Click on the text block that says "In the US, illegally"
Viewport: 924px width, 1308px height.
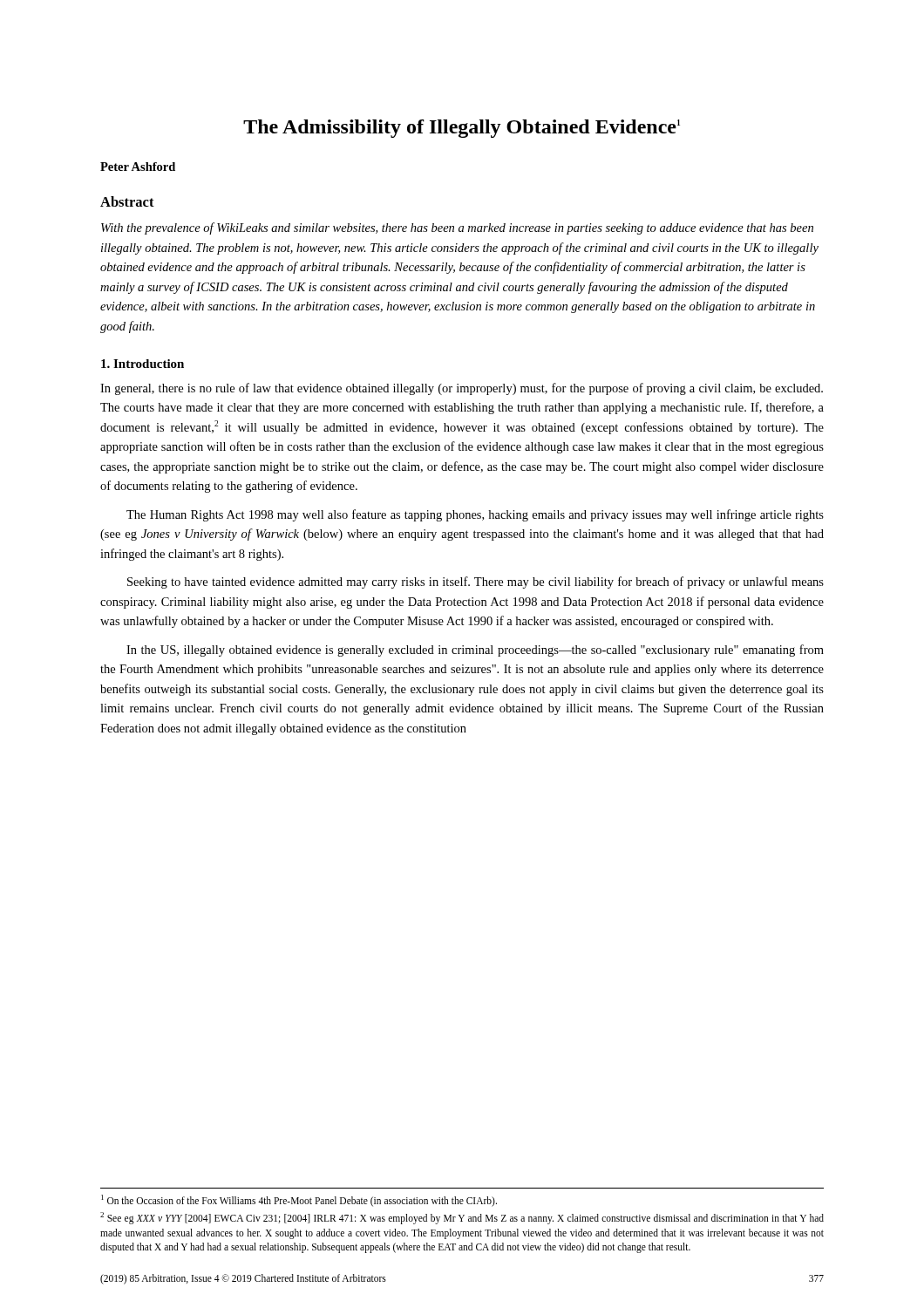462,689
